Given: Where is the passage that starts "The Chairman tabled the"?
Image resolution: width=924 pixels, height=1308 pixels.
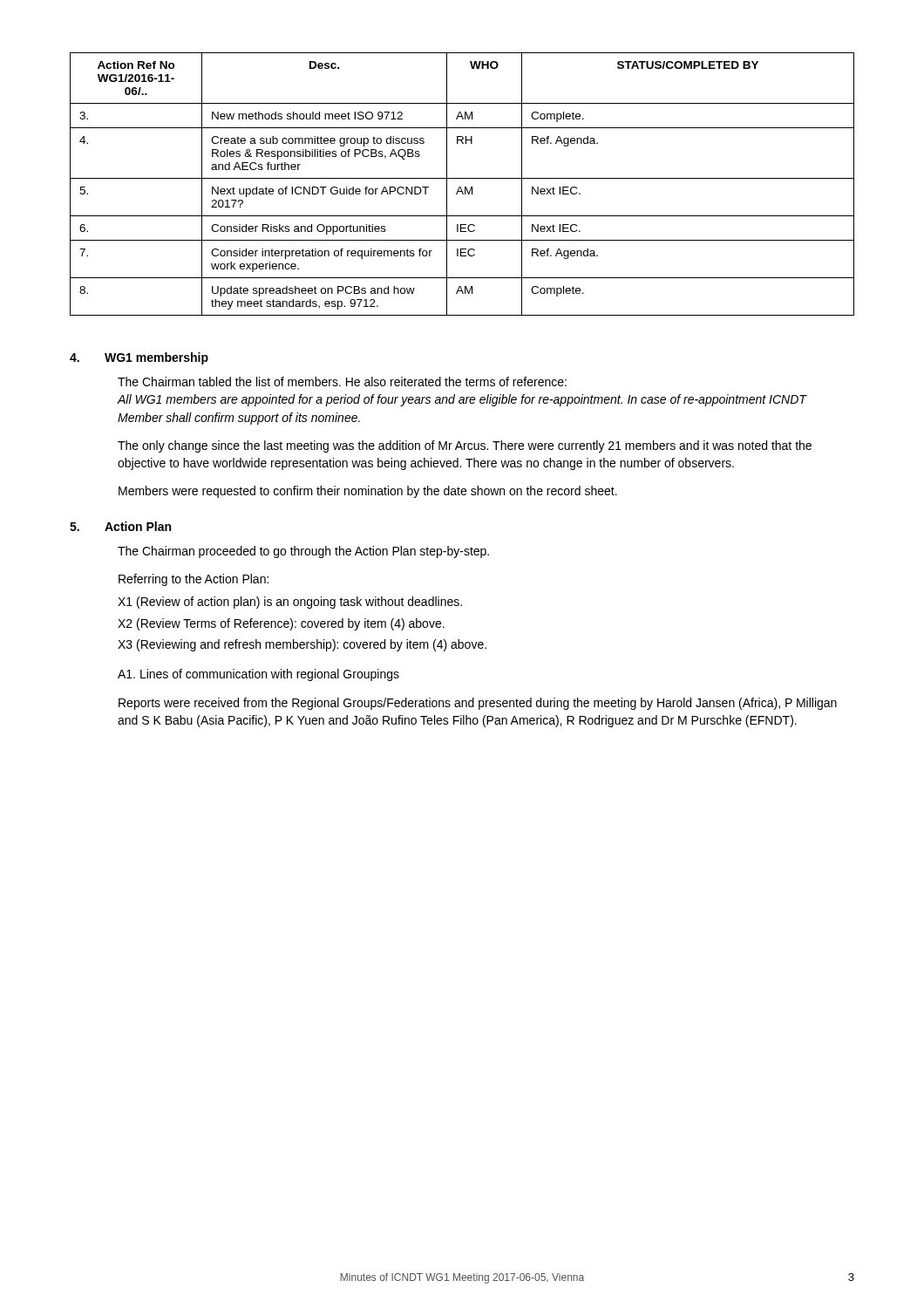Looking at the screenshot, I should [x=462, y=400].
